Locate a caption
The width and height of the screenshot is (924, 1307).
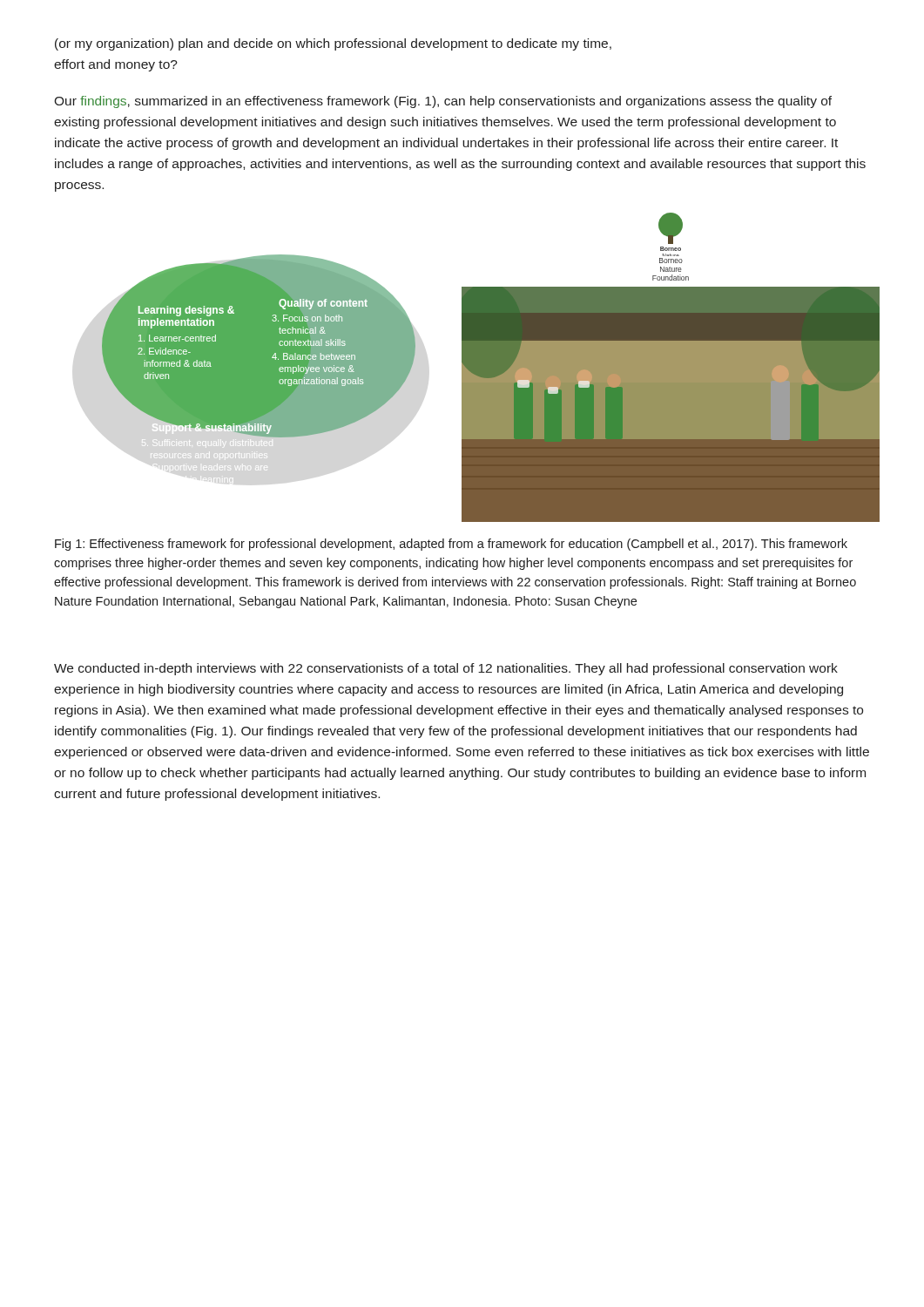pos(455,572)
